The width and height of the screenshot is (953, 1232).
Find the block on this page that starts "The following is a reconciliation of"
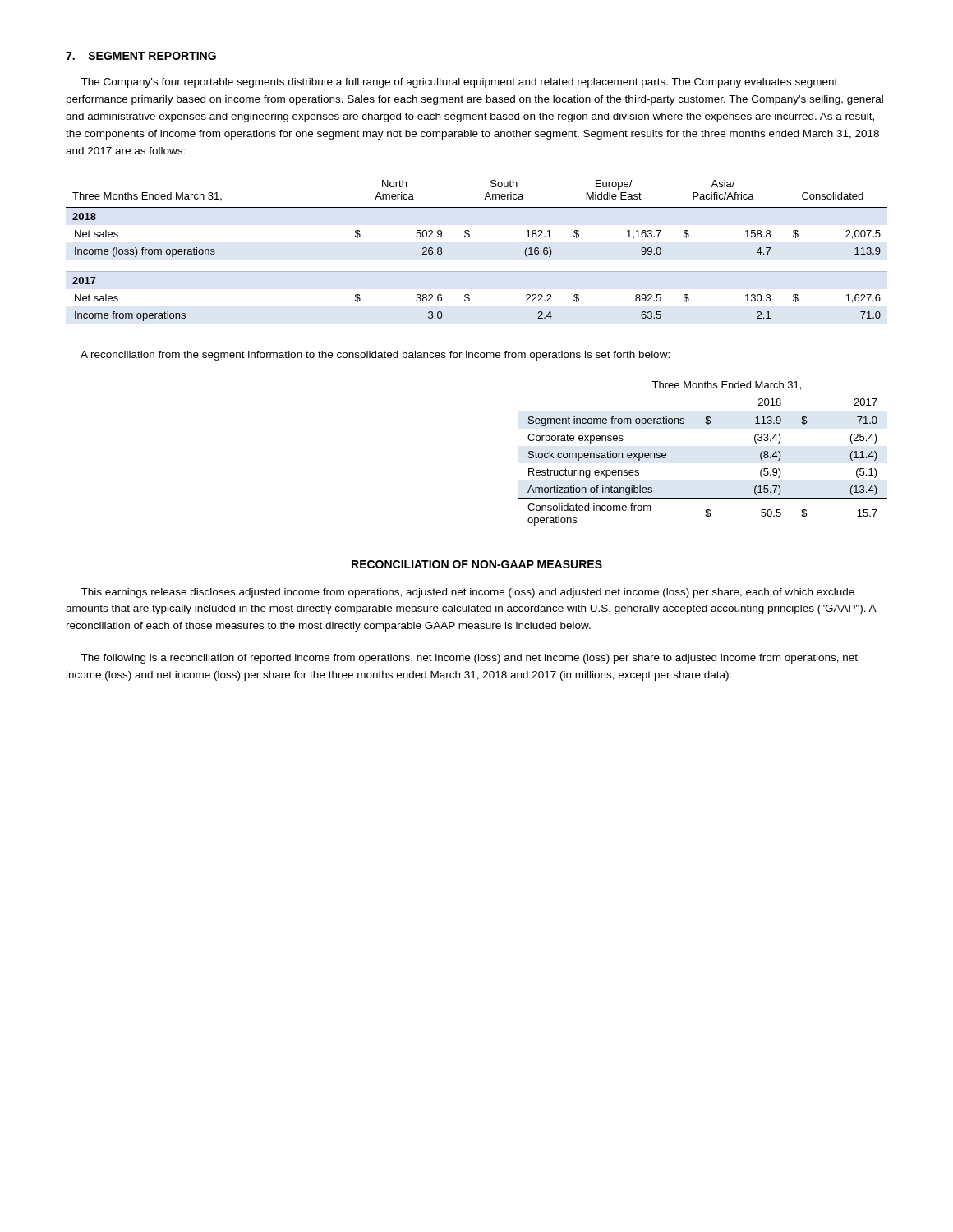[462, 666]
